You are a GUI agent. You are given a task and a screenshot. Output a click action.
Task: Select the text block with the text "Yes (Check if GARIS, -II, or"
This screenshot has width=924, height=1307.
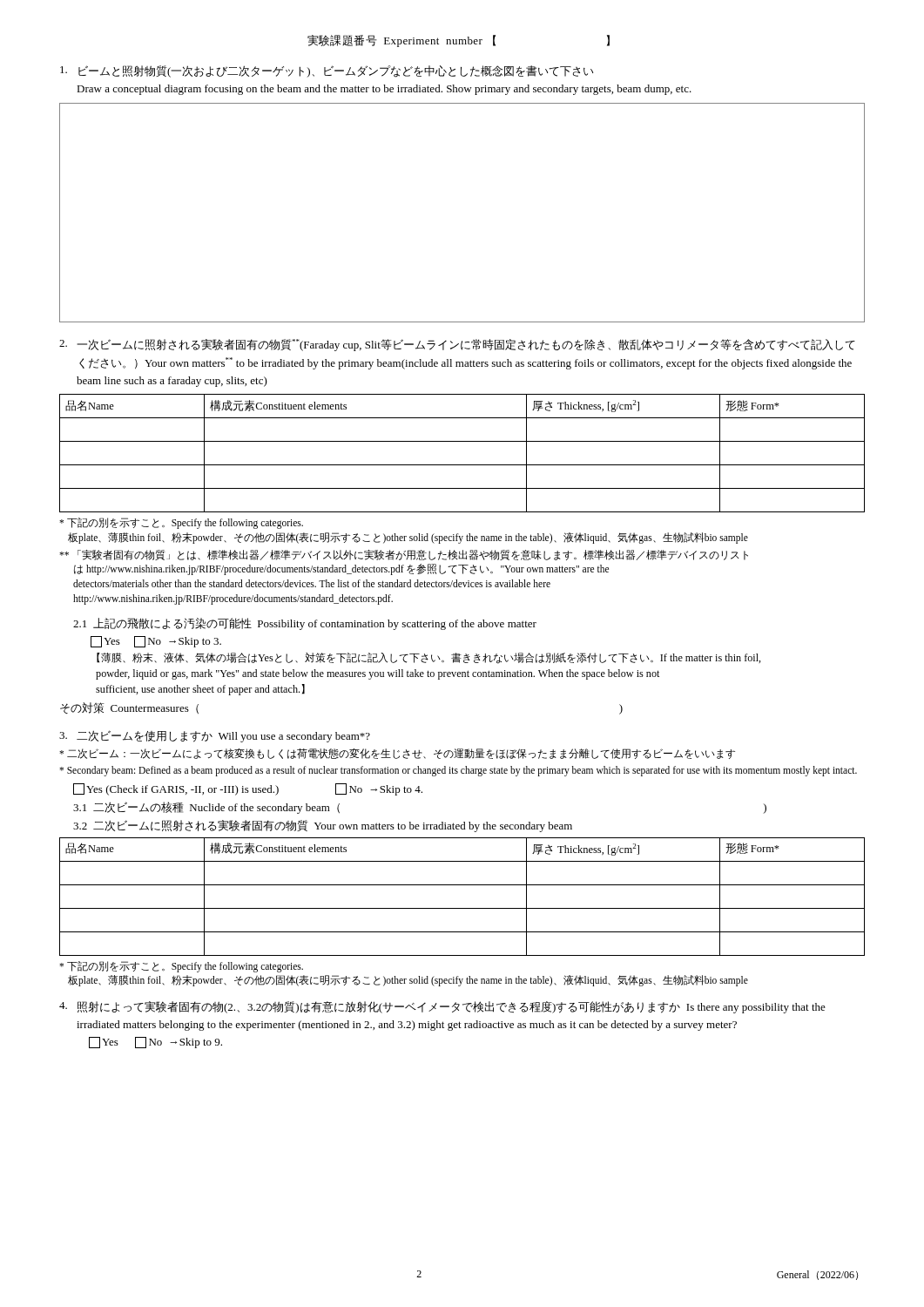click(x=248, y=789)
